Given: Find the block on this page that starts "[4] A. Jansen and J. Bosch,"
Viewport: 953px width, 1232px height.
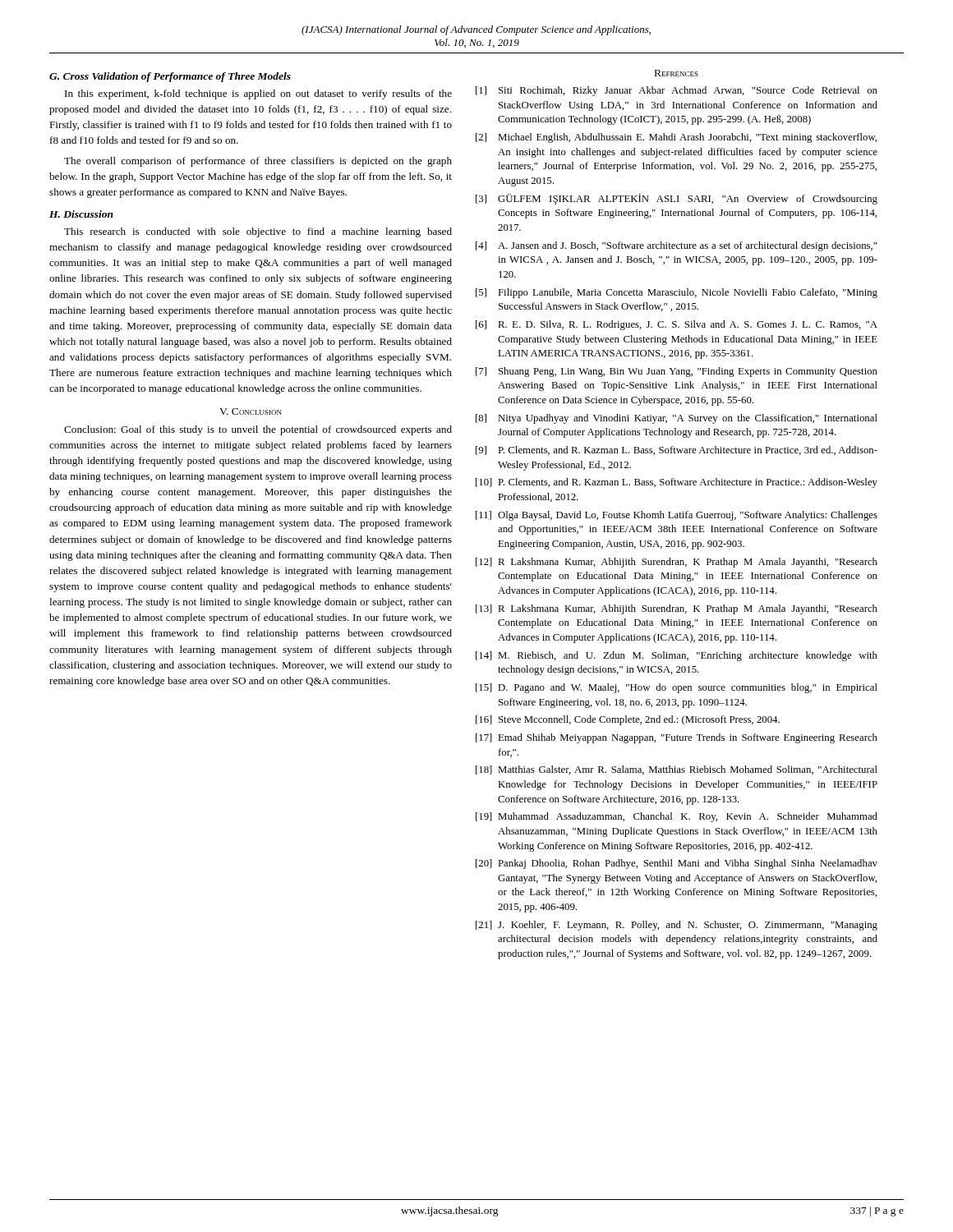Looking at the screenshot, I should [x=676, y=260].
